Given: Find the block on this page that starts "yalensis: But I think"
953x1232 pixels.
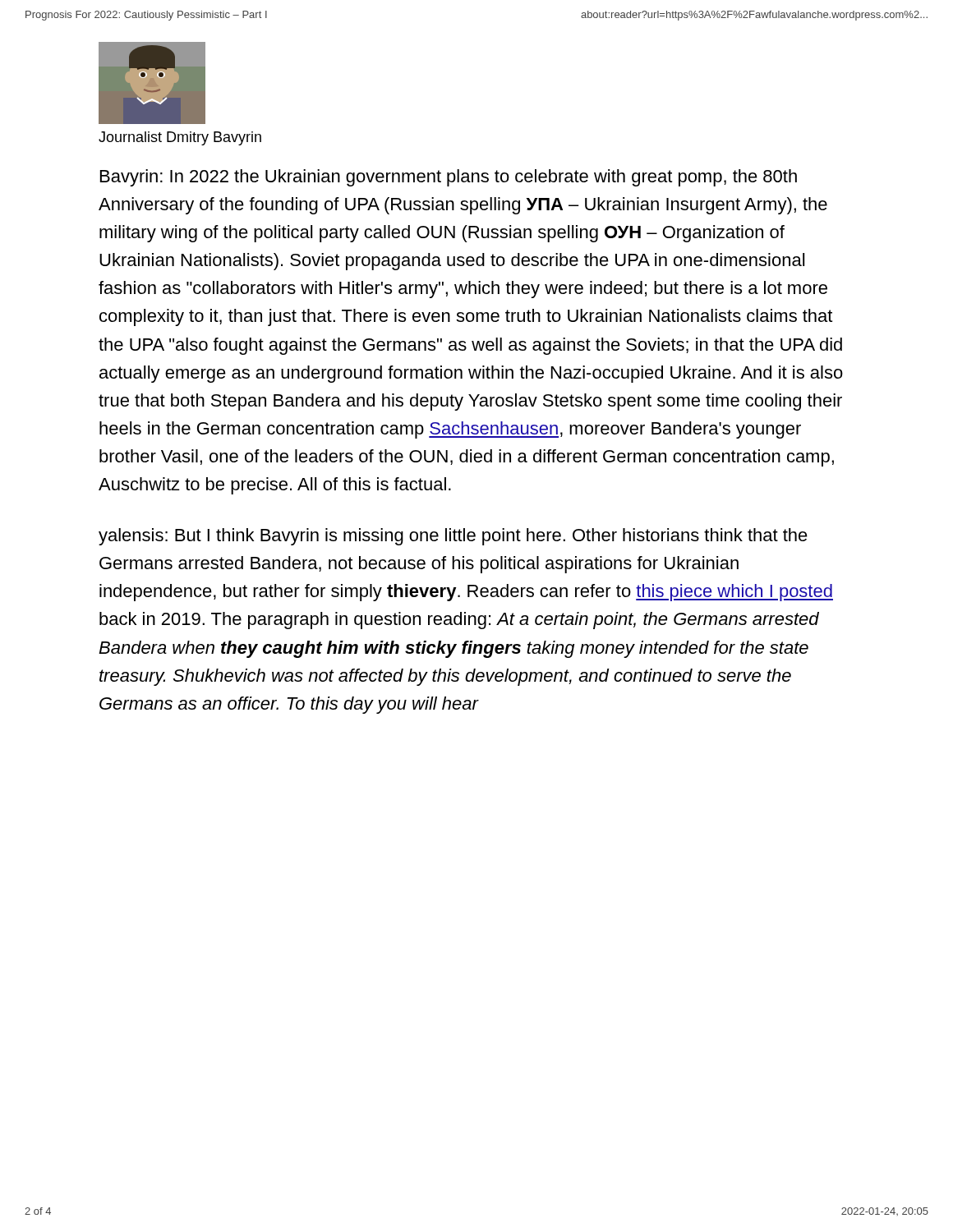Looking at the screenshot, I should coord(466,619).
